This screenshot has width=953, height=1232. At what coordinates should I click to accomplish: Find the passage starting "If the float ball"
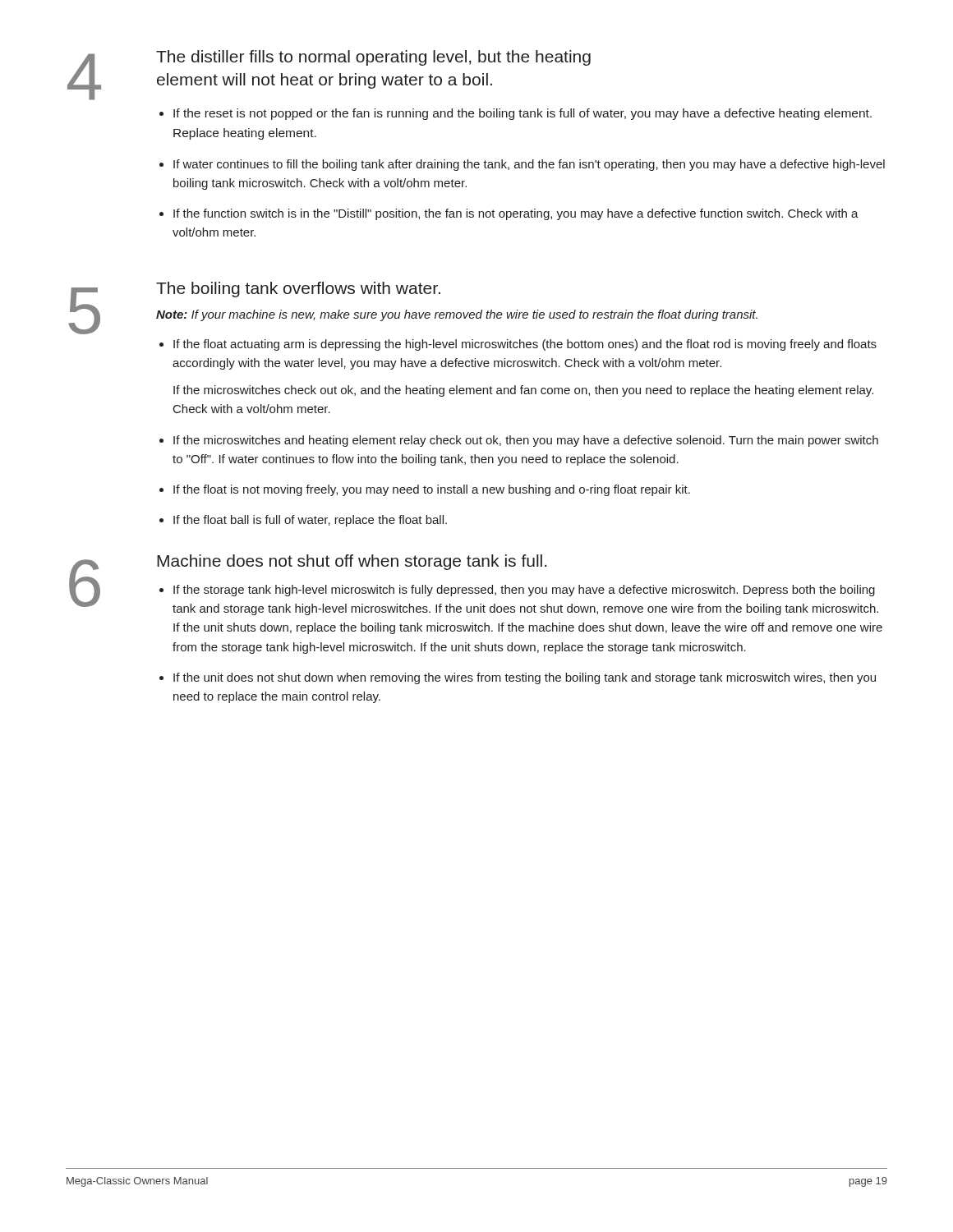click(310, 520)
